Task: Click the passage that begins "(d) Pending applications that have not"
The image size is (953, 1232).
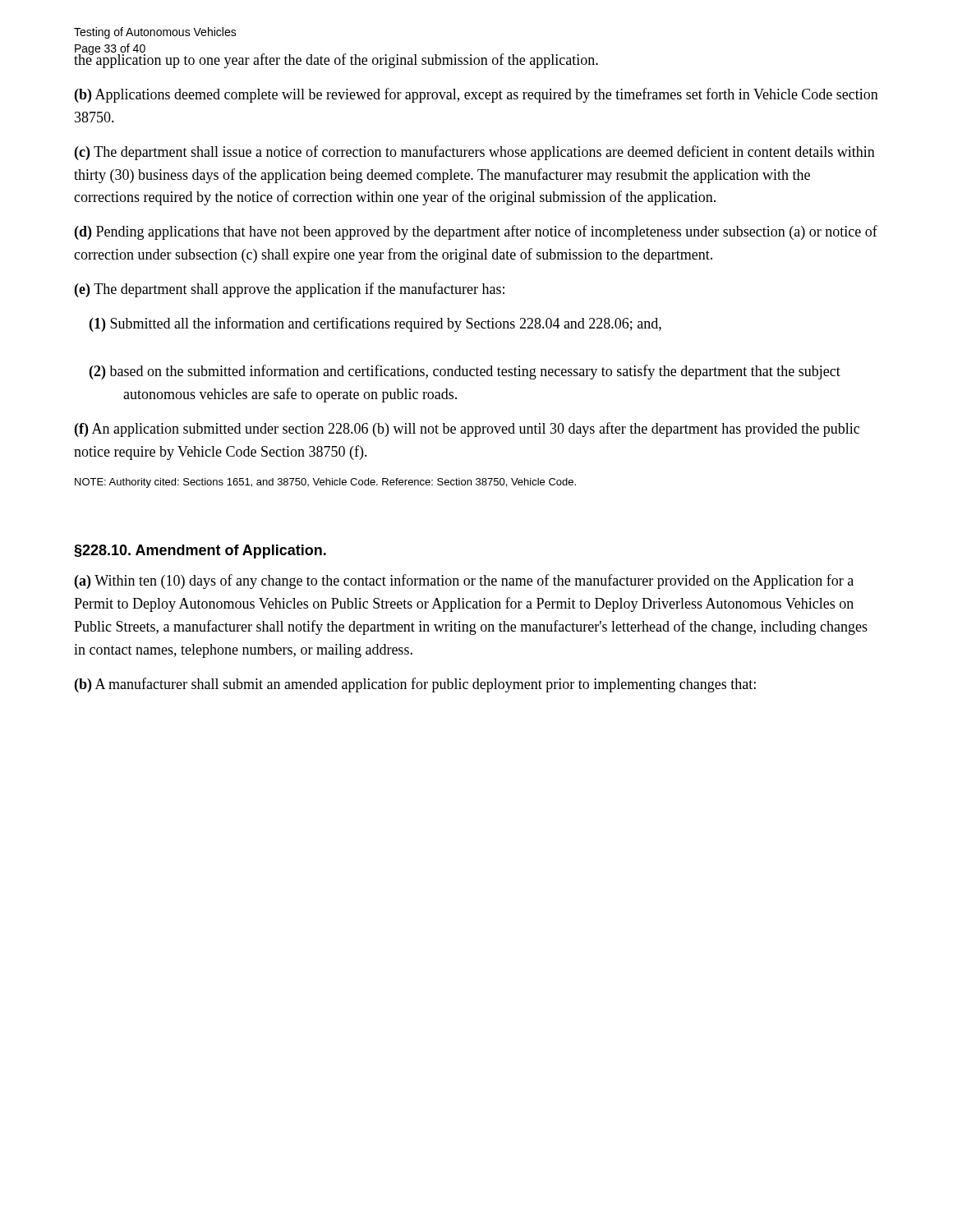Action: pos(476,243)
